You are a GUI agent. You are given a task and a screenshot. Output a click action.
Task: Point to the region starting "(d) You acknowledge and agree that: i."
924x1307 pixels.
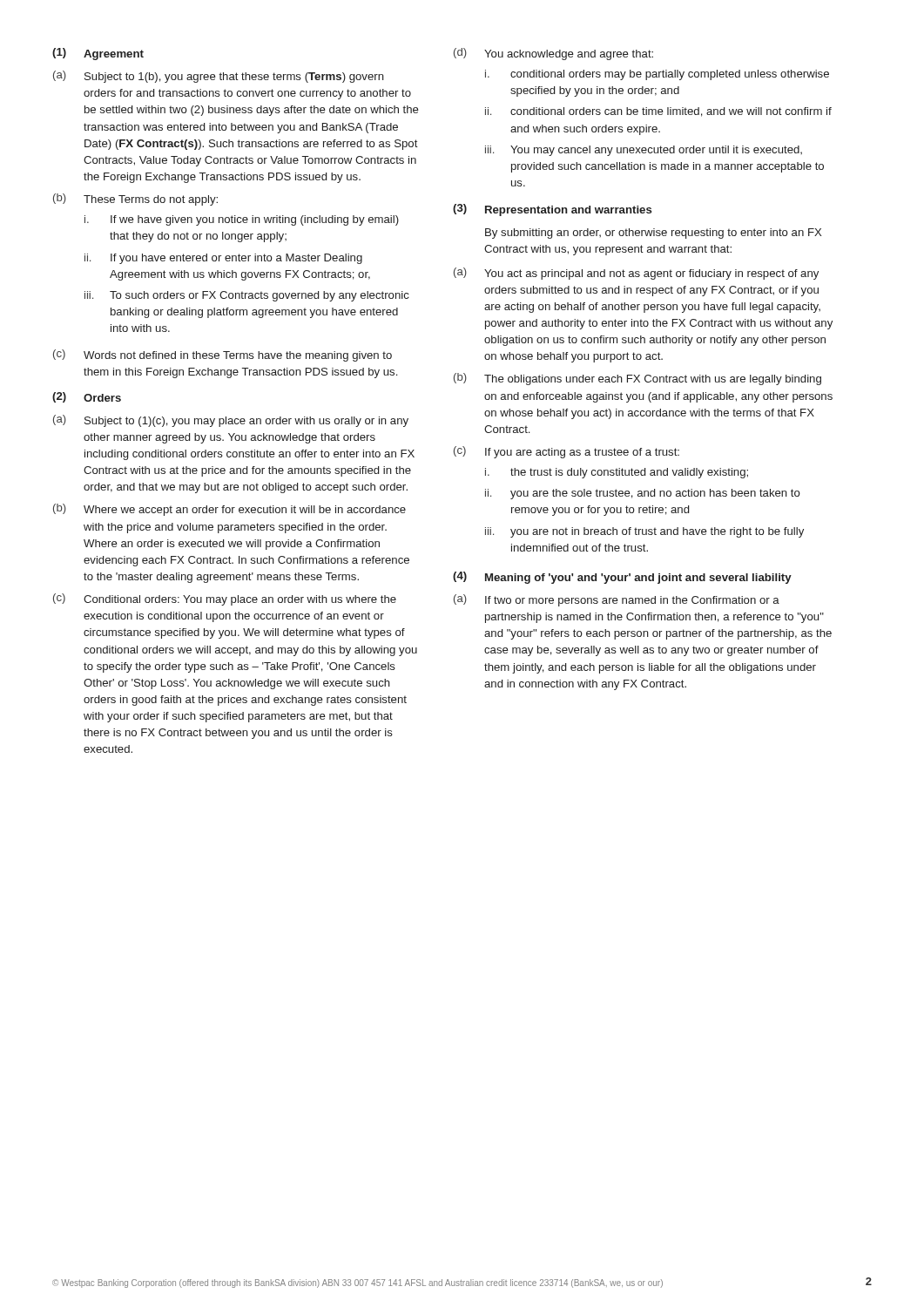(644, 120)
